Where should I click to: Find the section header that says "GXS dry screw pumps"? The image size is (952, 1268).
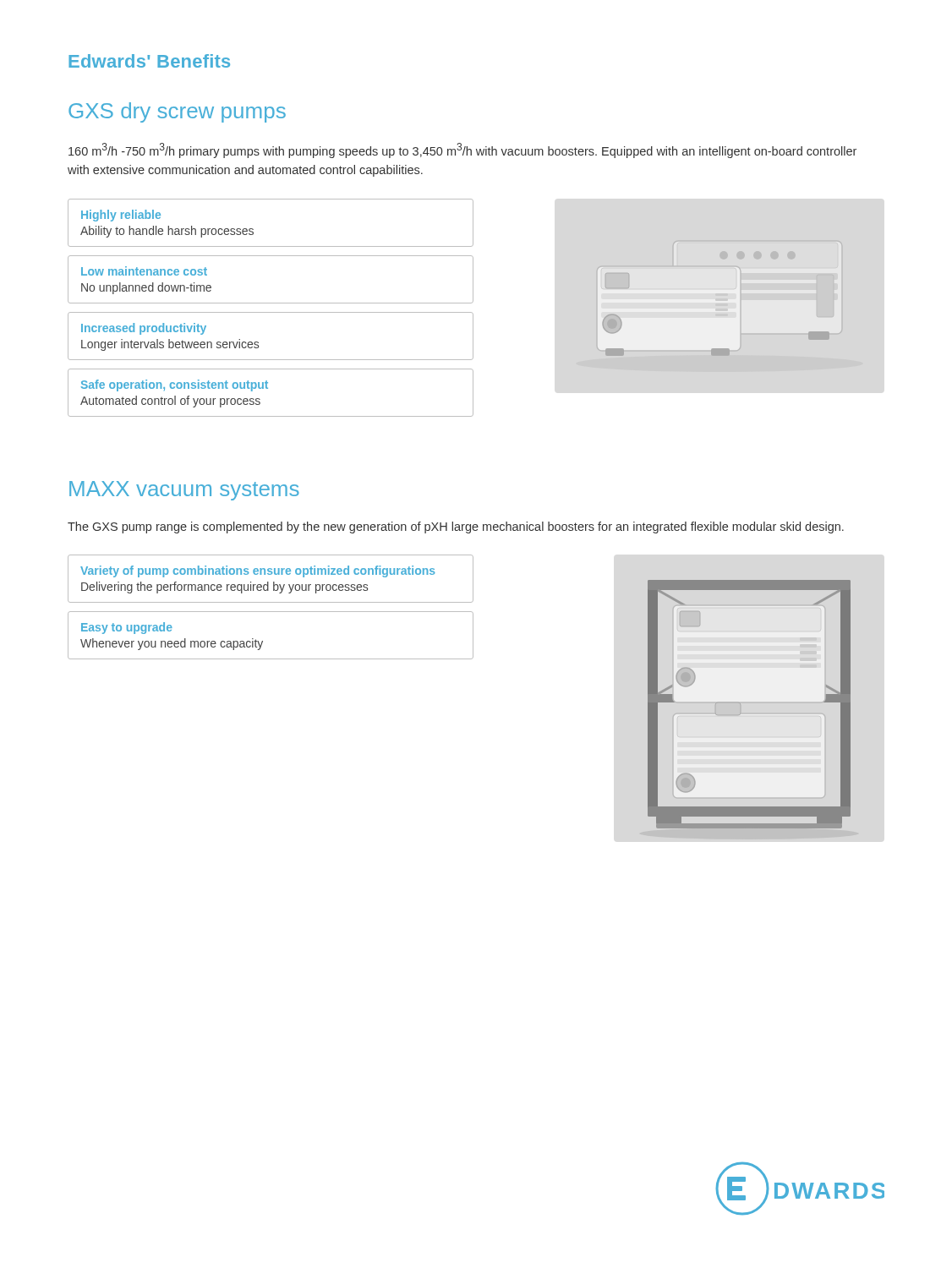click(177, 112)
